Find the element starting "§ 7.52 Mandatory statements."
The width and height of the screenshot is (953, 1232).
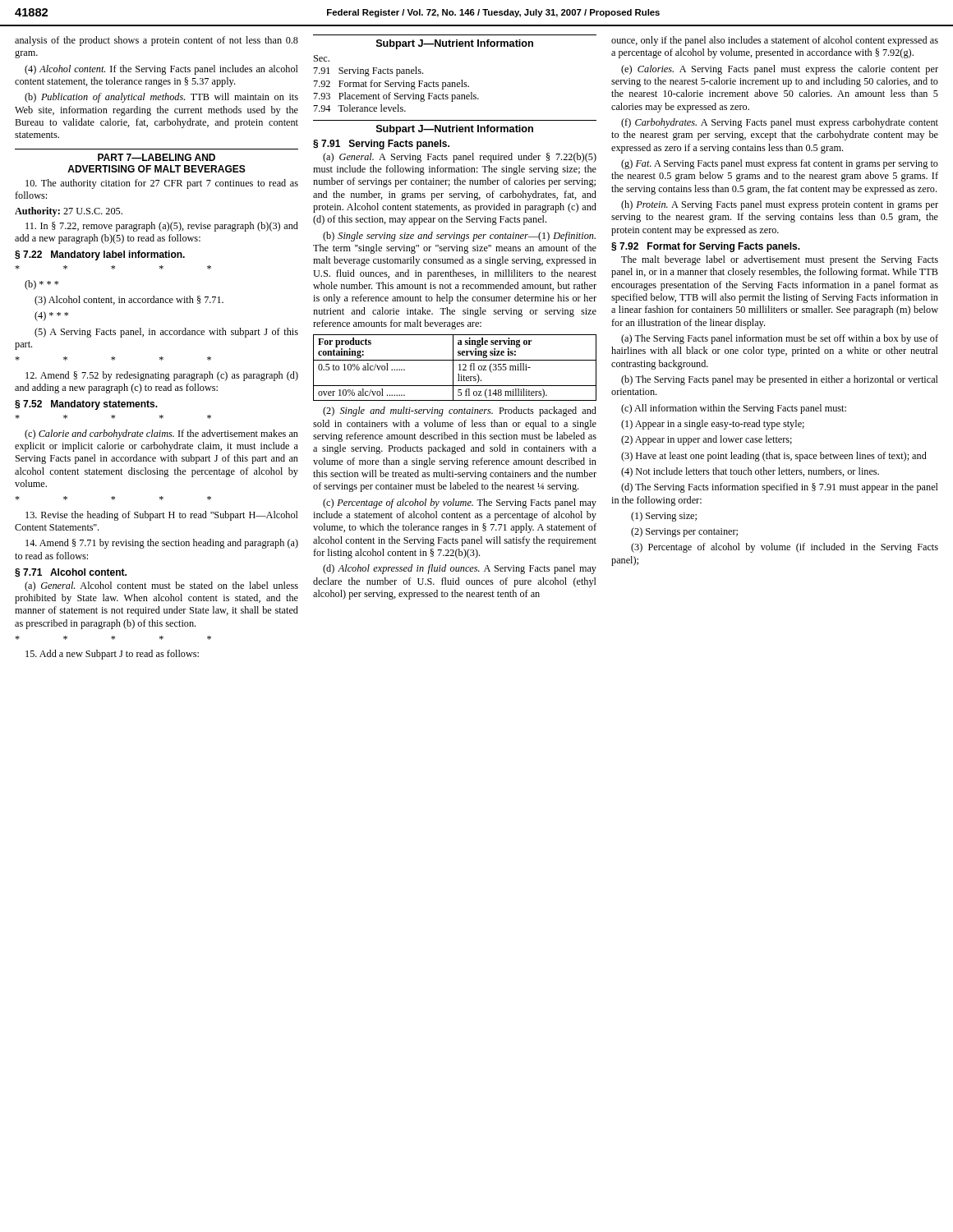click(x=86, y=404)
